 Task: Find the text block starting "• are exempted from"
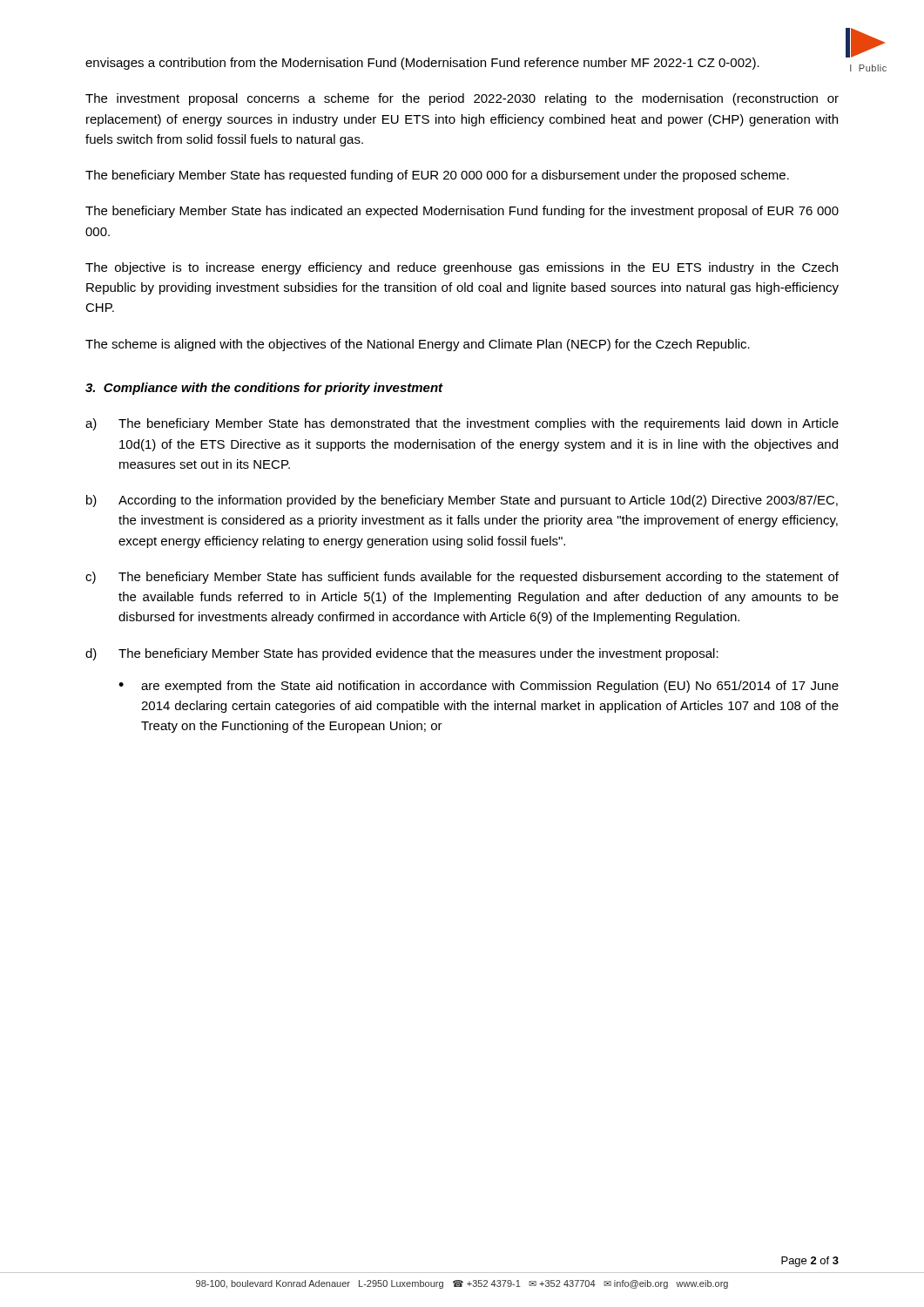(x=479, y=705)
